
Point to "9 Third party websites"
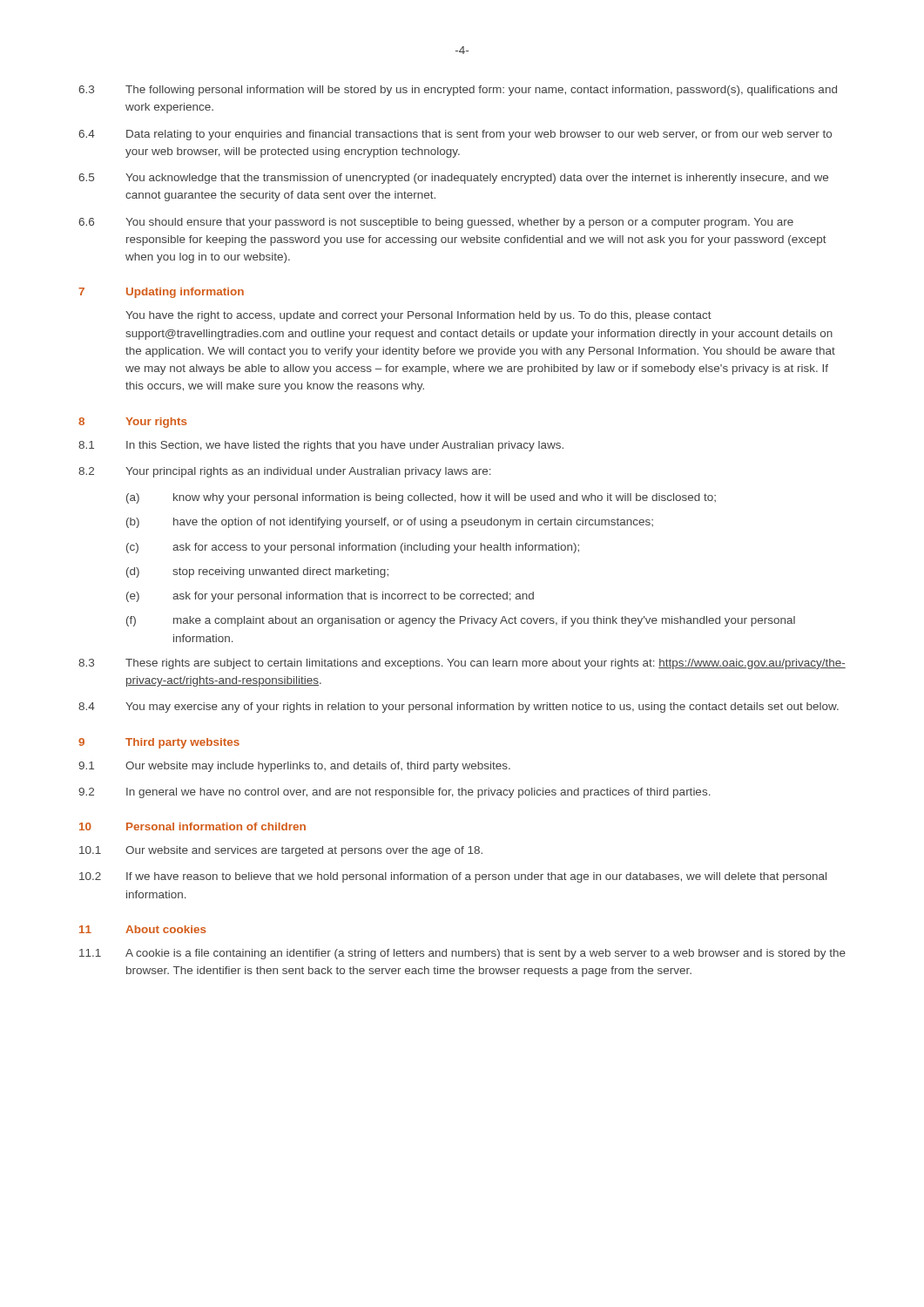159,741
